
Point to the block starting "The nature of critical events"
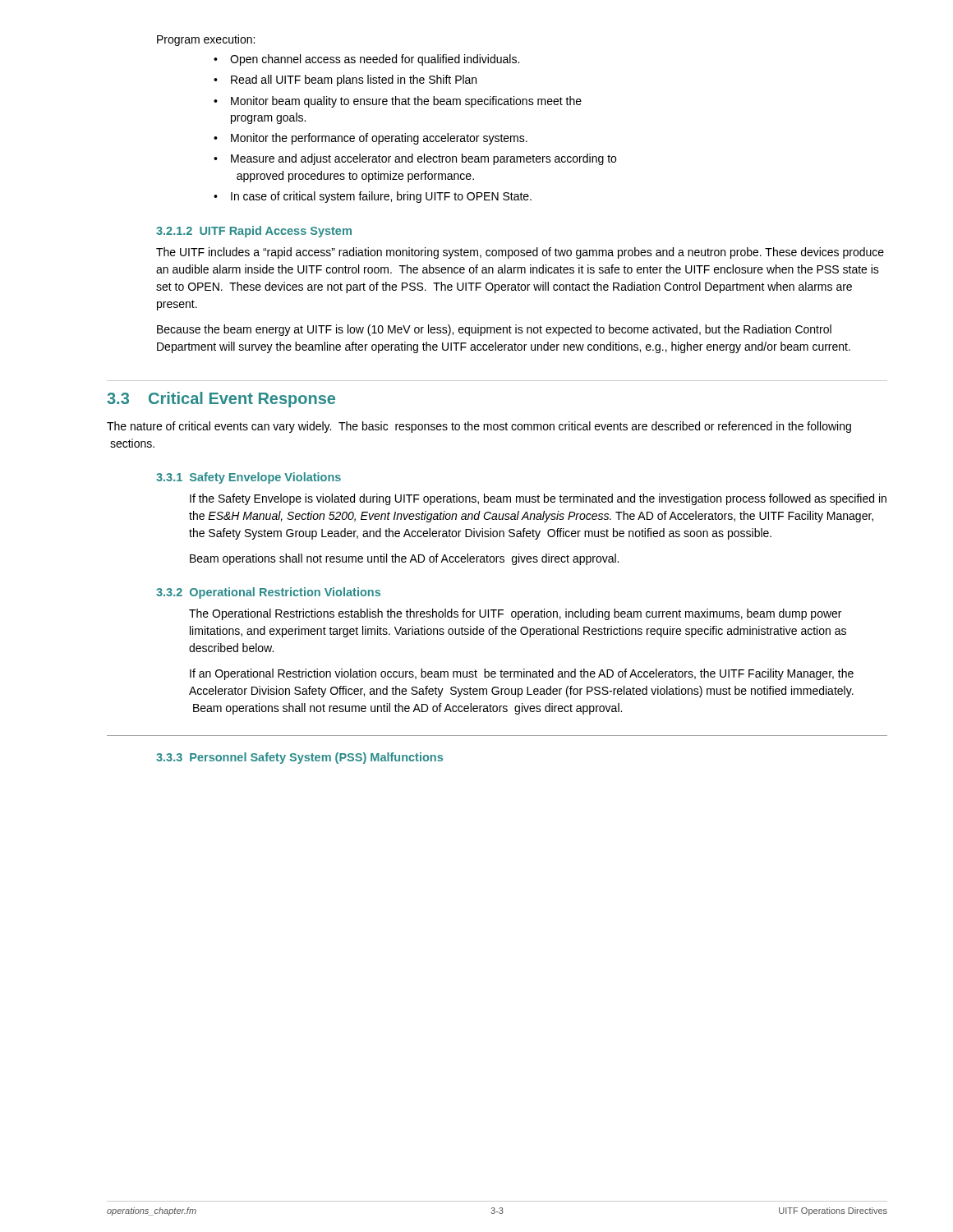(x=479, y=435)
